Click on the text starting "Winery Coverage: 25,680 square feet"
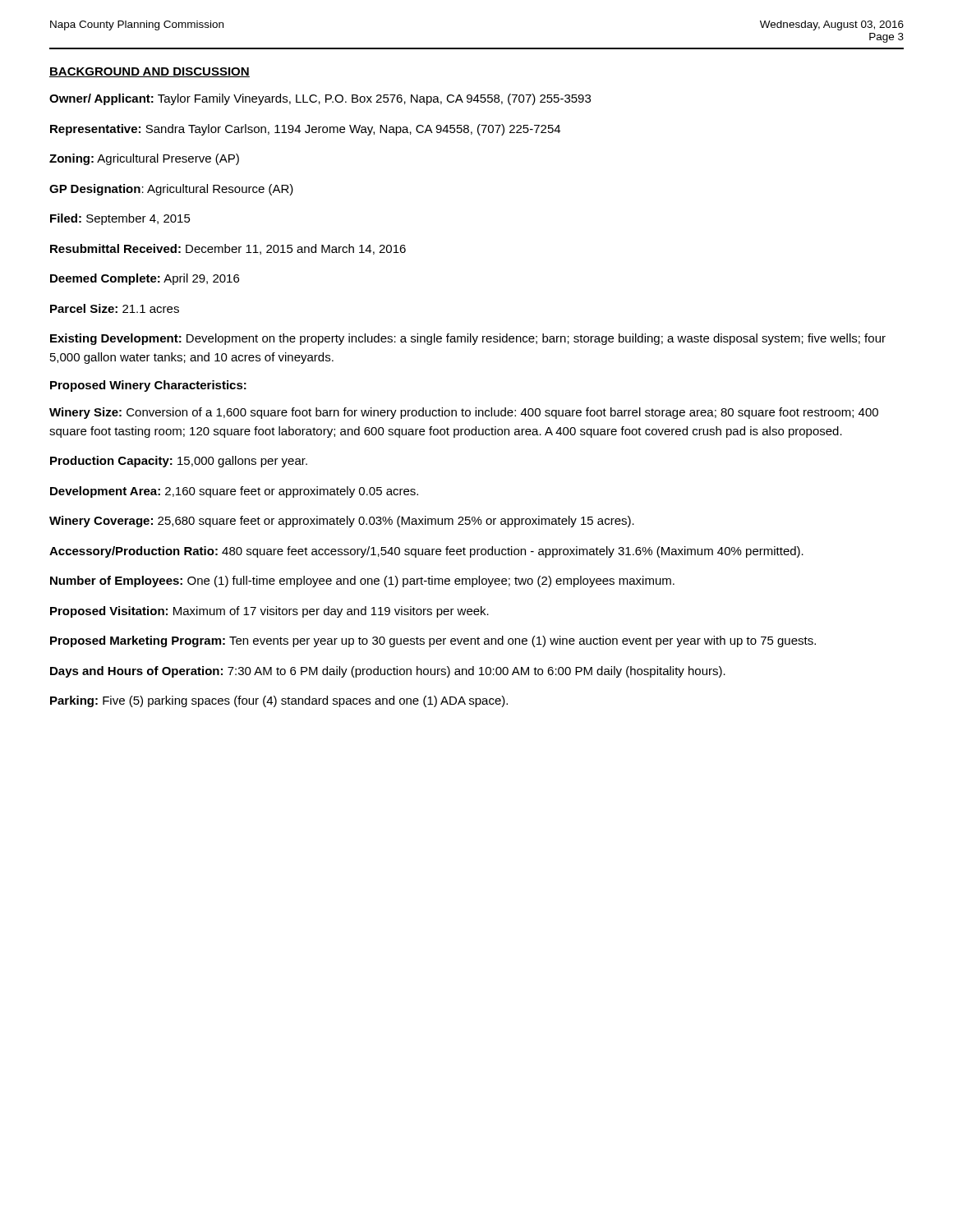The height and width of the screenshot is (1232, 953). 342,520
